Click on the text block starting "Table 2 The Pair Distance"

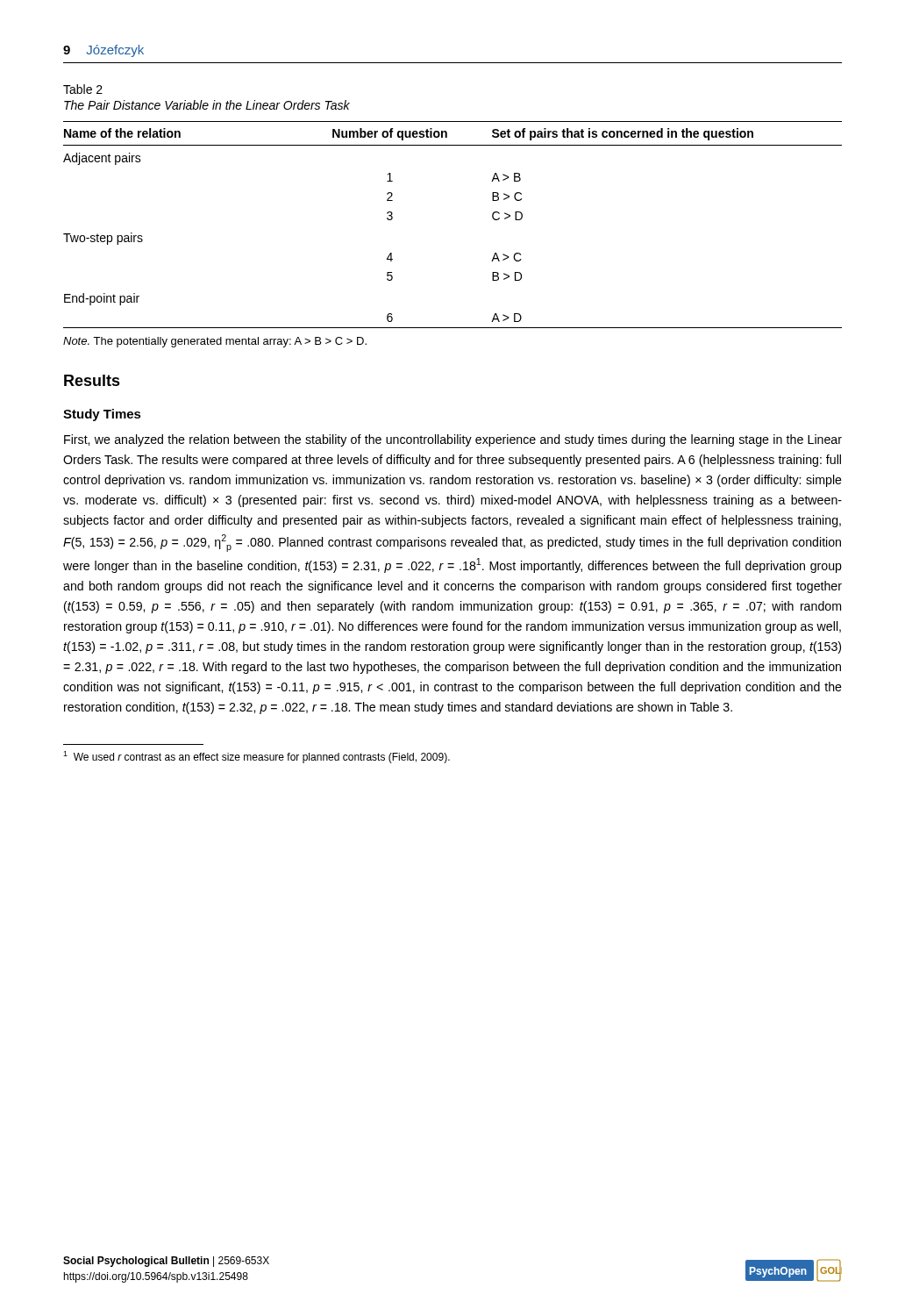[83, 89]
